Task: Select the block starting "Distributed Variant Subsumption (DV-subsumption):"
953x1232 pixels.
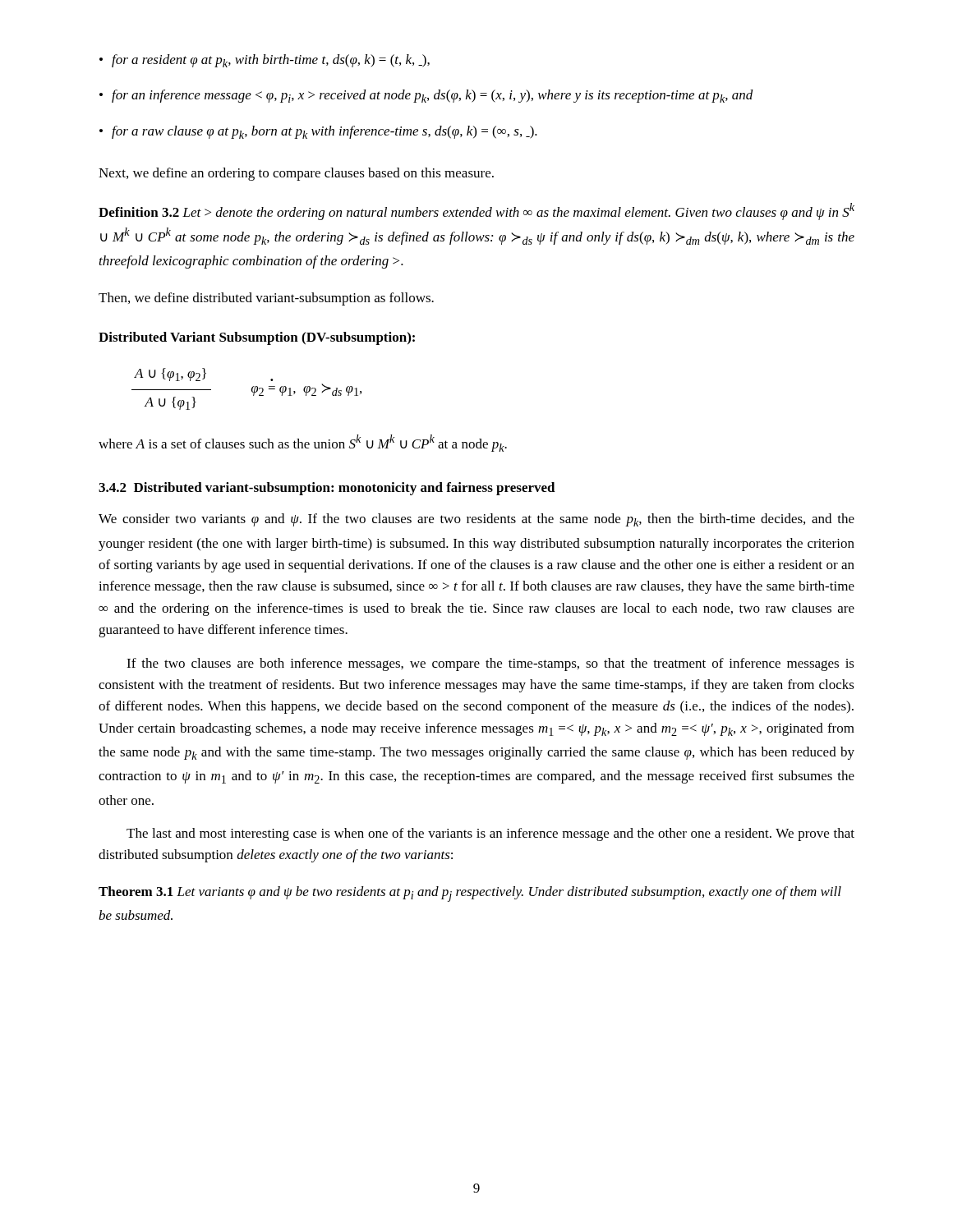Action: point(257,337)
